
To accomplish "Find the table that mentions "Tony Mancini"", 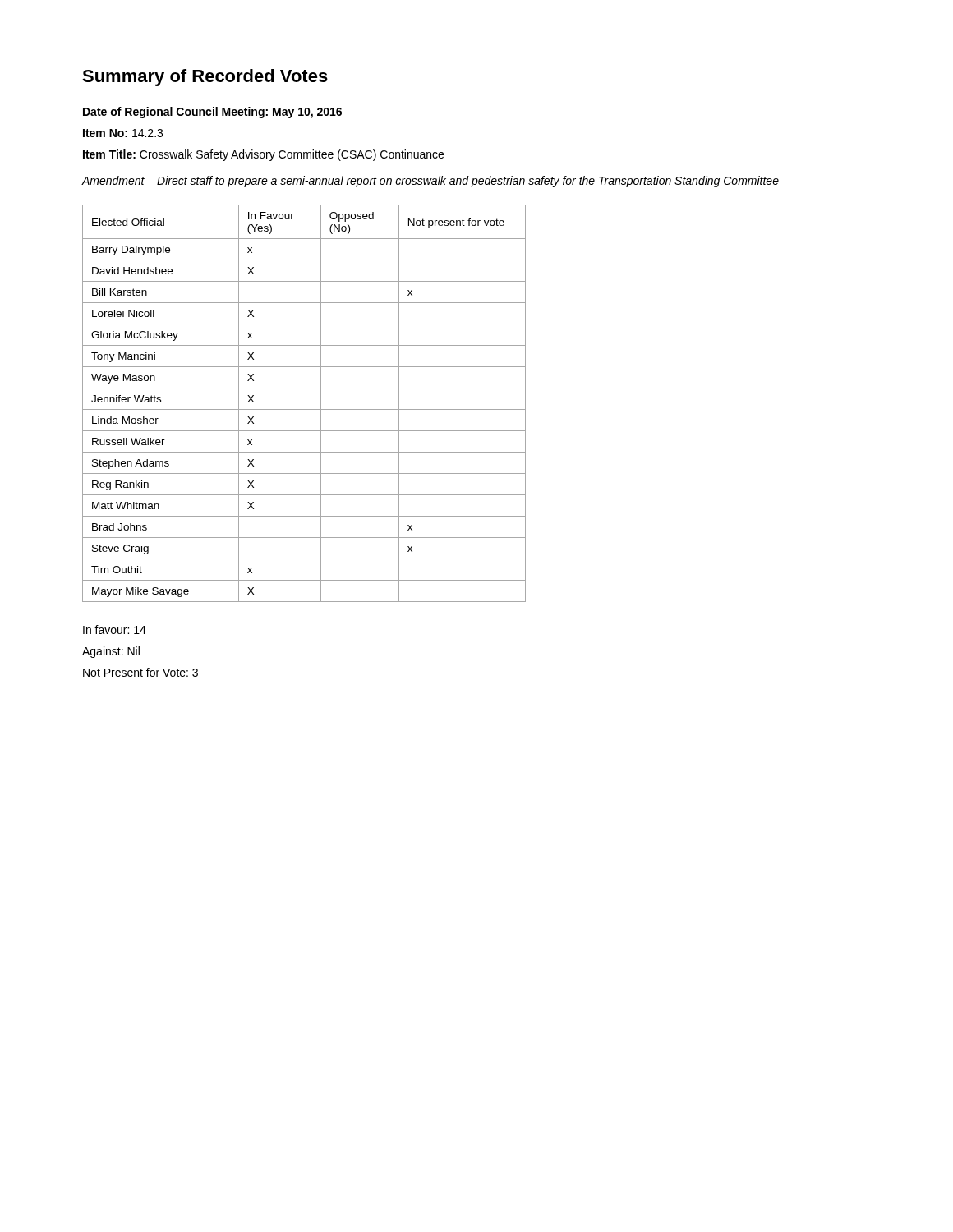I will point(476,403).
